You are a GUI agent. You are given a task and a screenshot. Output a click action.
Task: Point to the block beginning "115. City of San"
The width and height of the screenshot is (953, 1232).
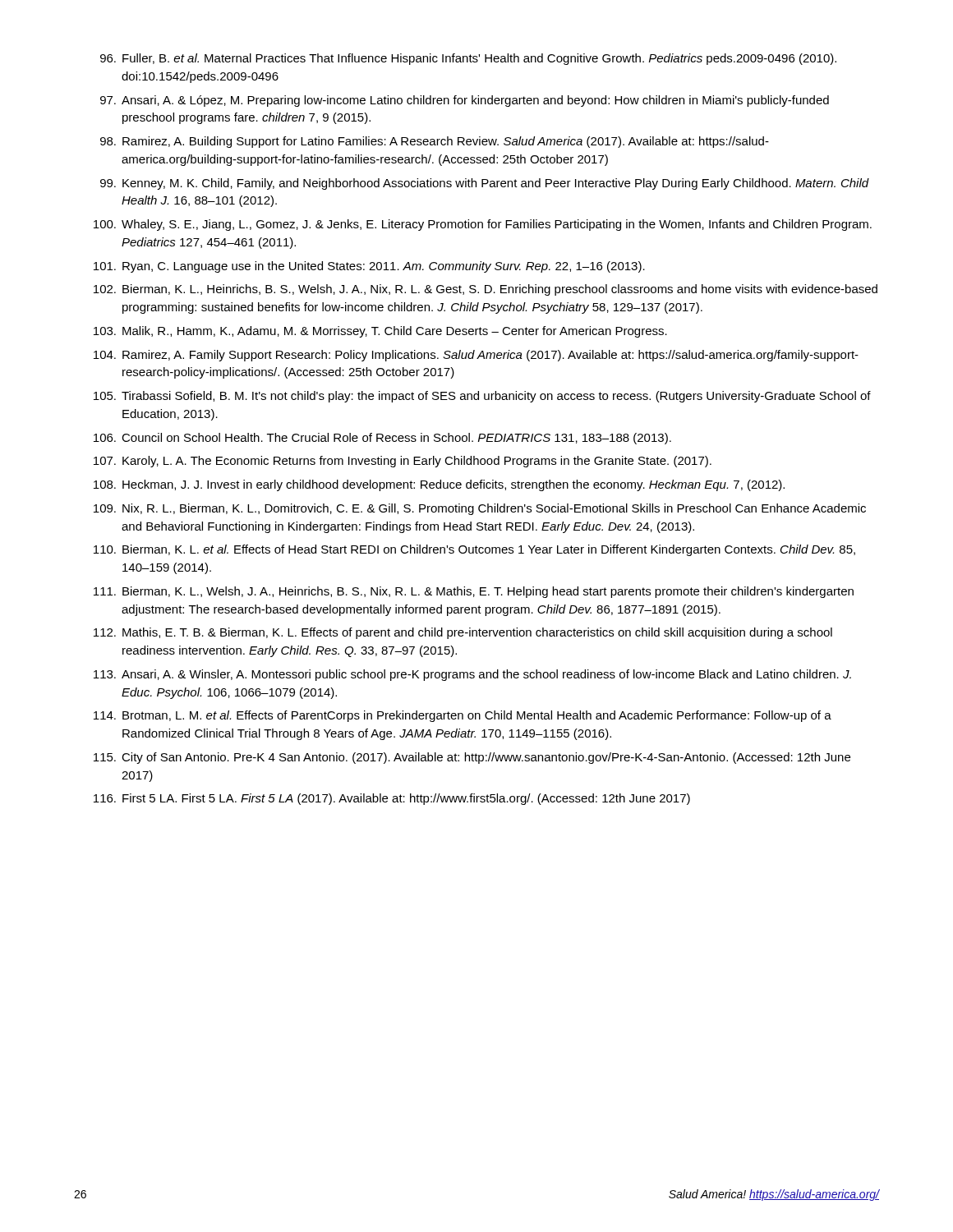[476, 766]
